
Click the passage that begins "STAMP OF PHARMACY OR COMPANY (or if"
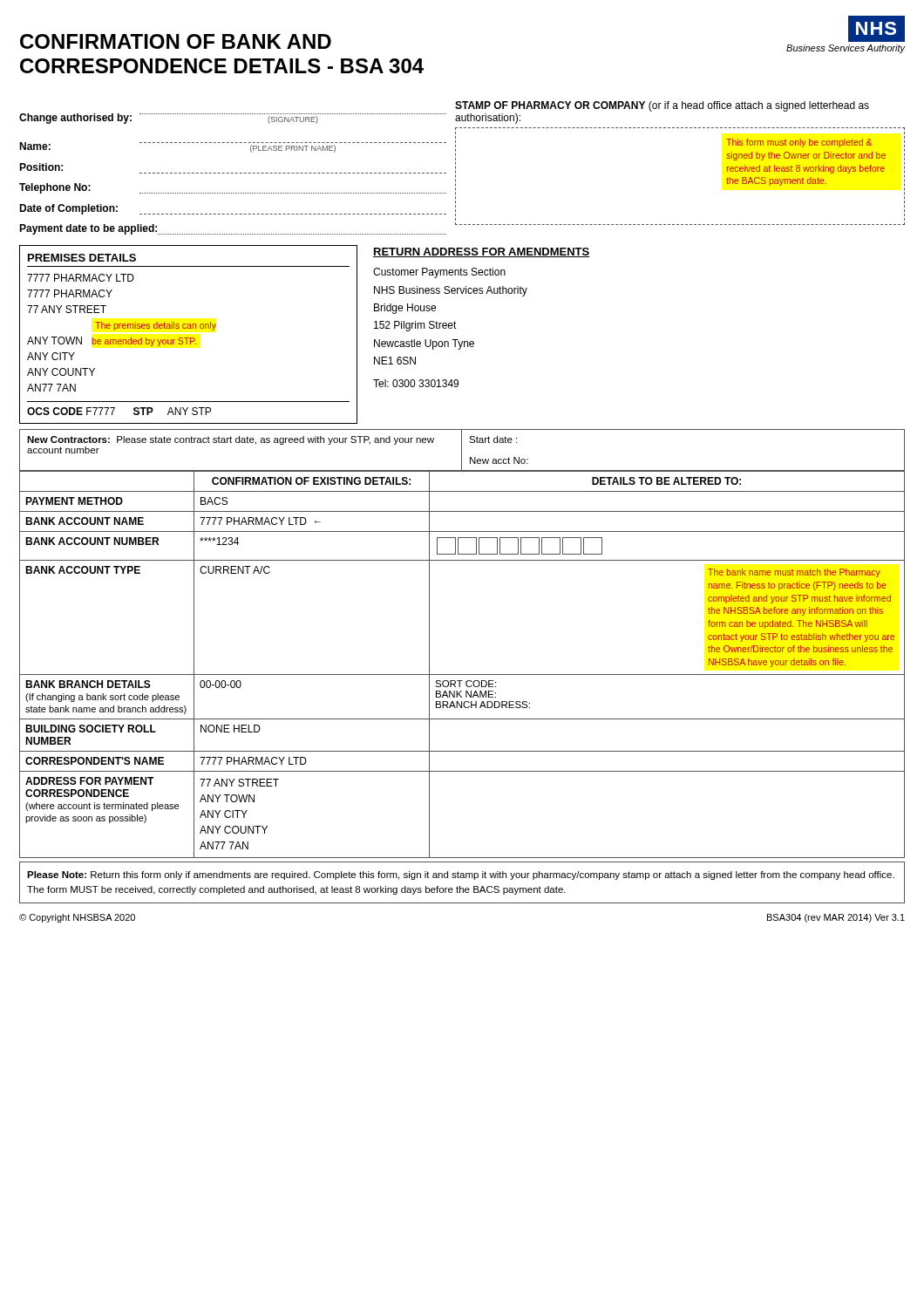(662, 112)
